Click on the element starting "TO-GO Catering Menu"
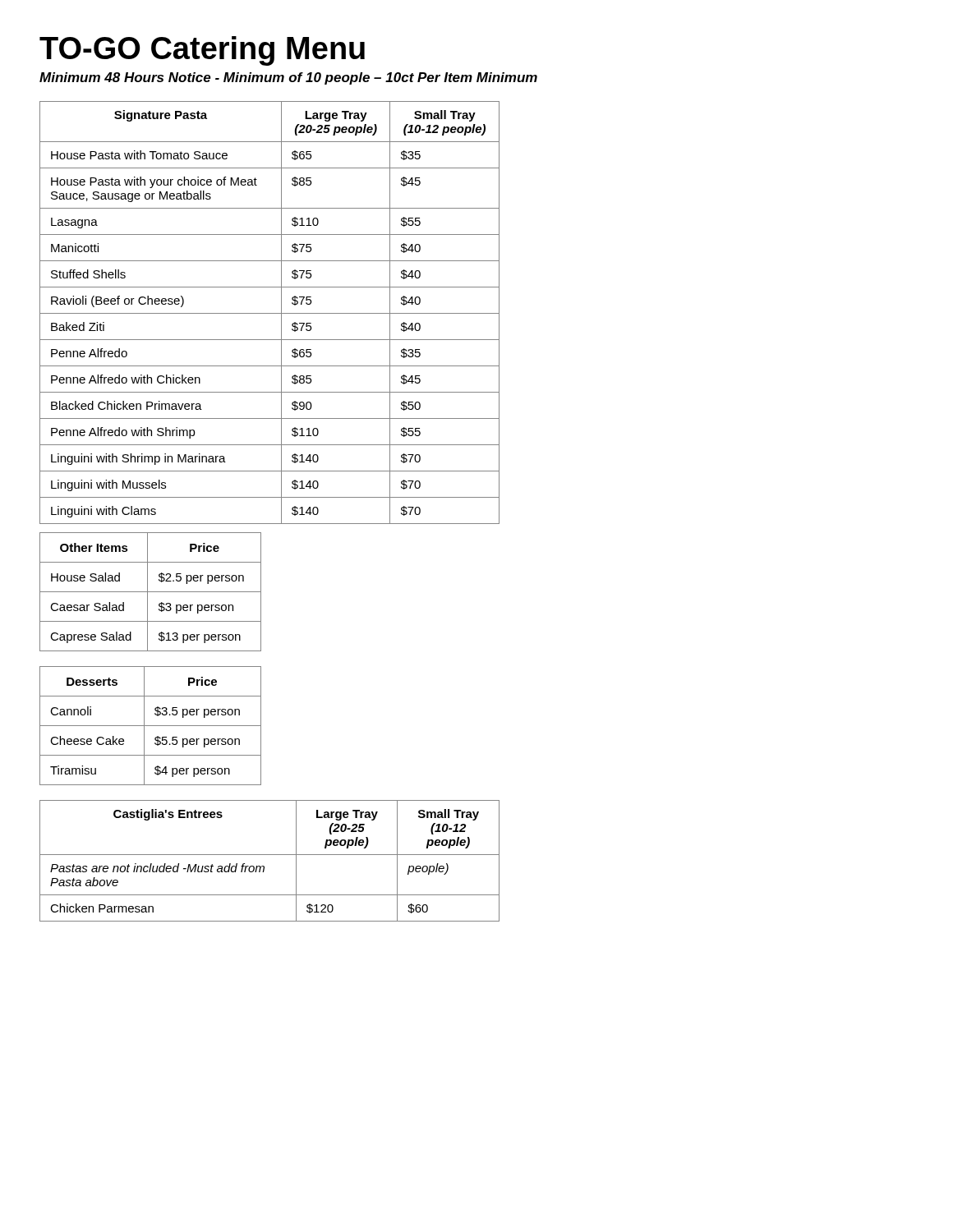This screenshot has height=1232, width=953. [x=203, y=49]
